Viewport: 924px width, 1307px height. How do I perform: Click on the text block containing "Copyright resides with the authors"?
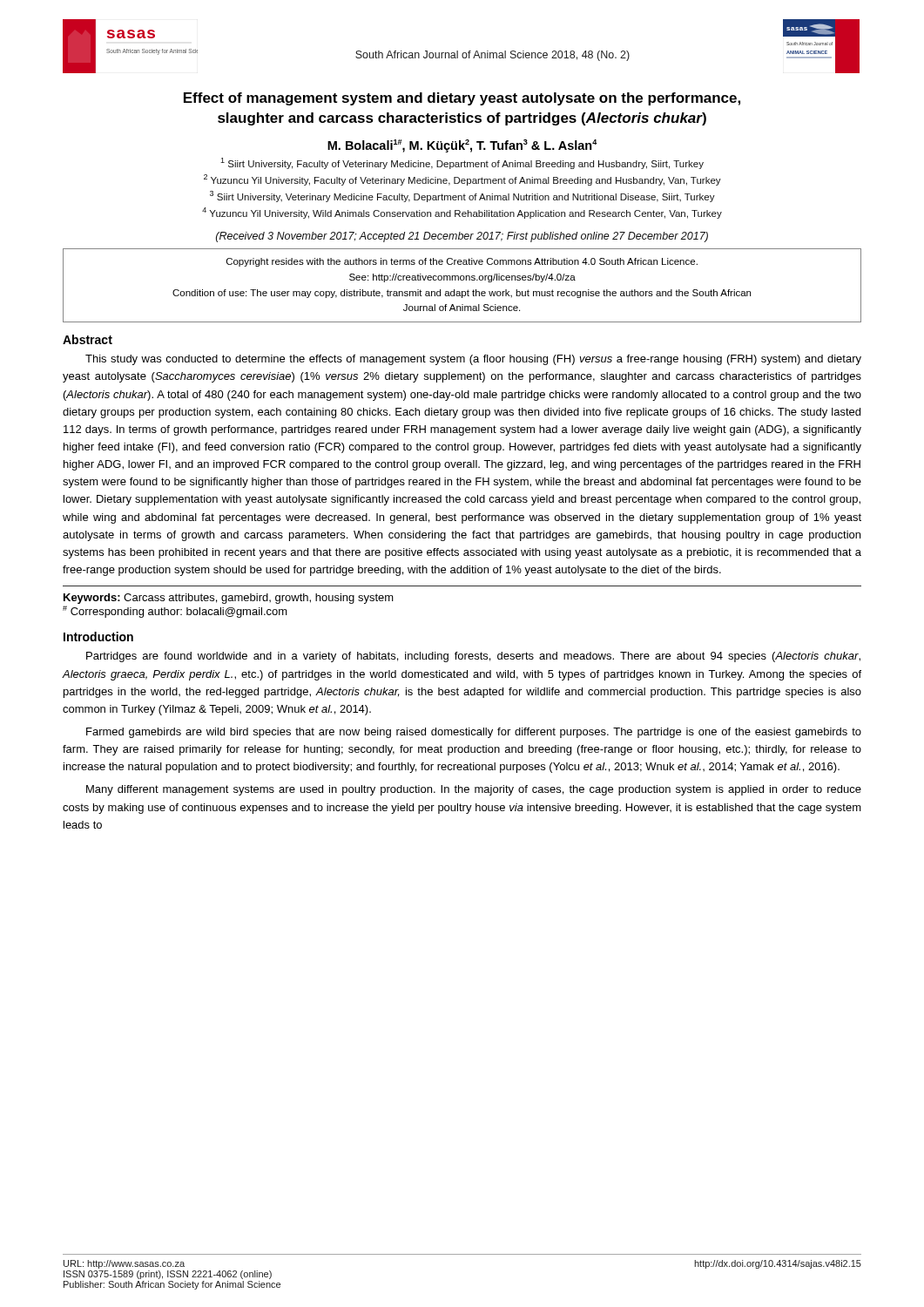[462, 285]
